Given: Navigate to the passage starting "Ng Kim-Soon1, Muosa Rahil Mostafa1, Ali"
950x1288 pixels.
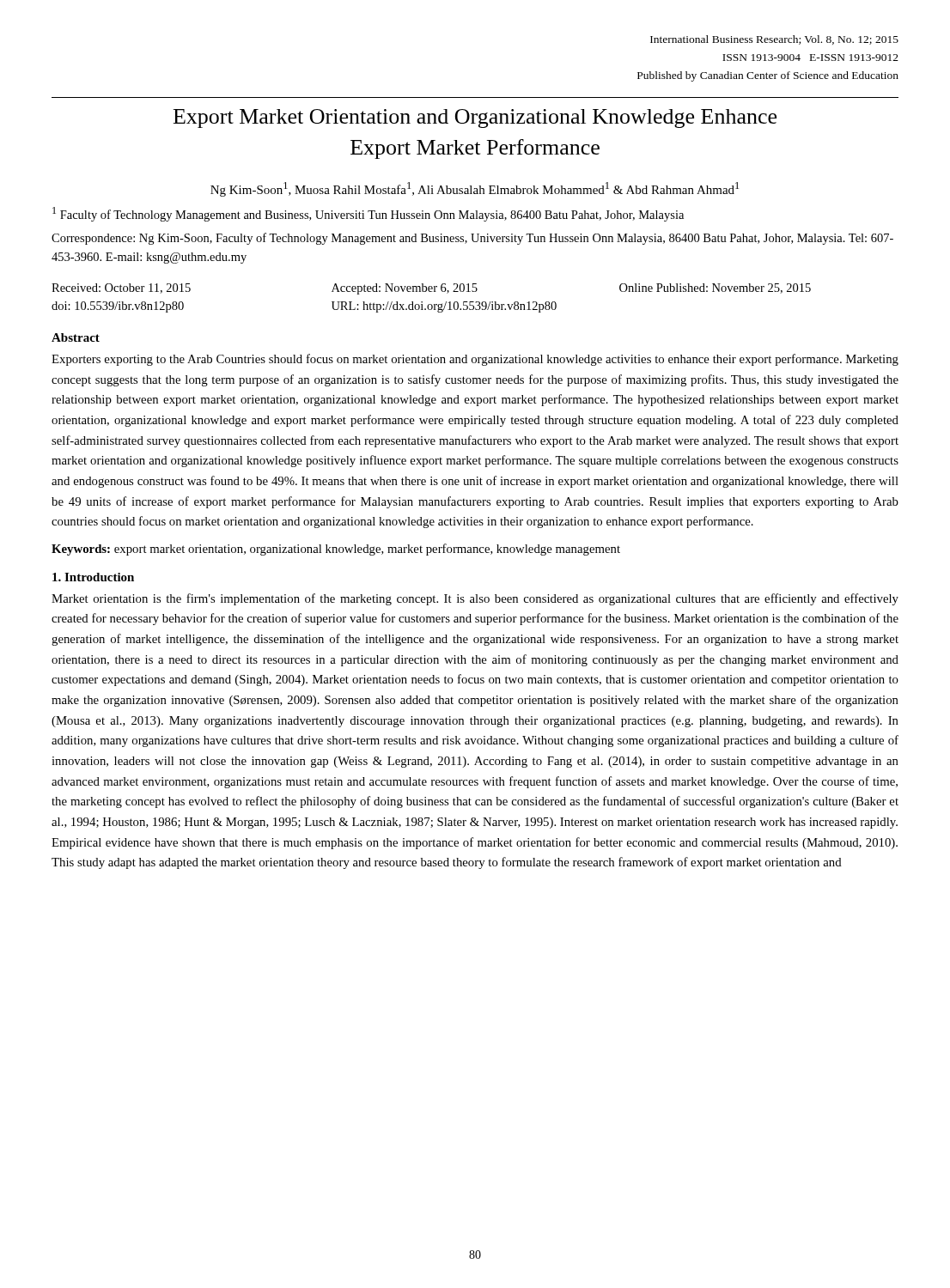Looking at the screenshot, I should tap(475, 188).
